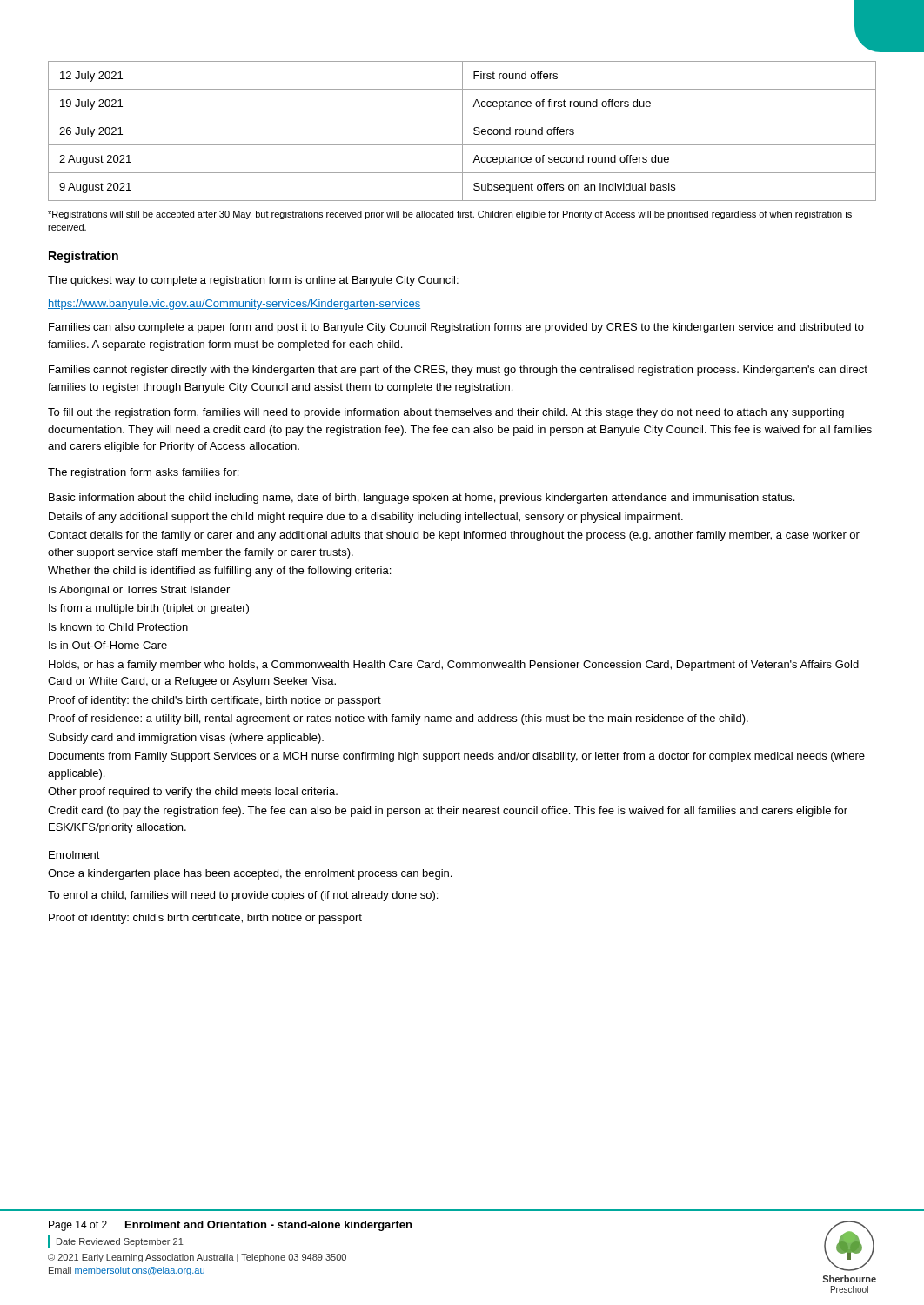Image resolution: width=924 pixels, height=1305 pixels.
Task: Select the element starting "Whether the child is identified"
Action: click(x=220, y=571)
